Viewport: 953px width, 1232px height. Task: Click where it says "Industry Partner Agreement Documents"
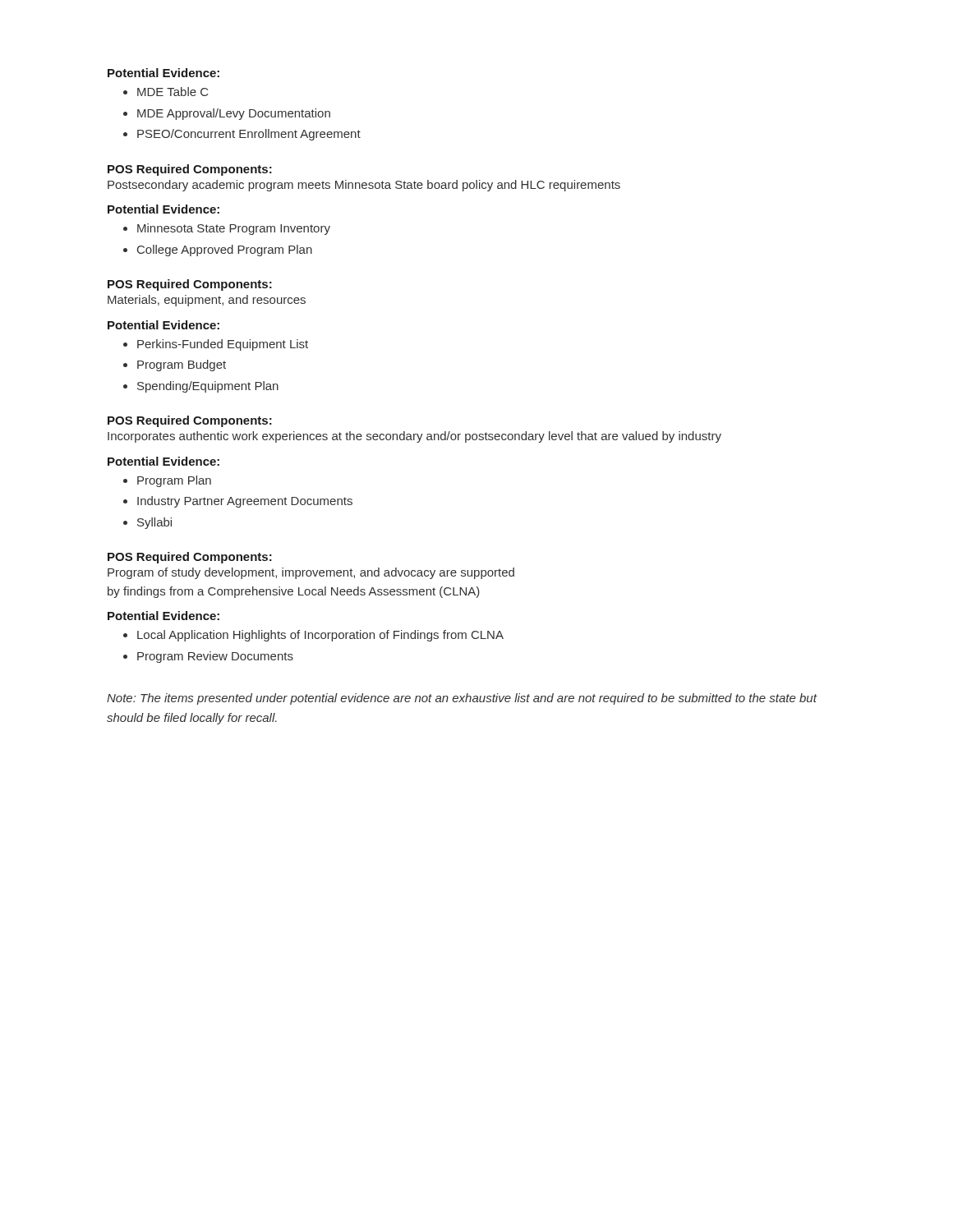[245, 502]
